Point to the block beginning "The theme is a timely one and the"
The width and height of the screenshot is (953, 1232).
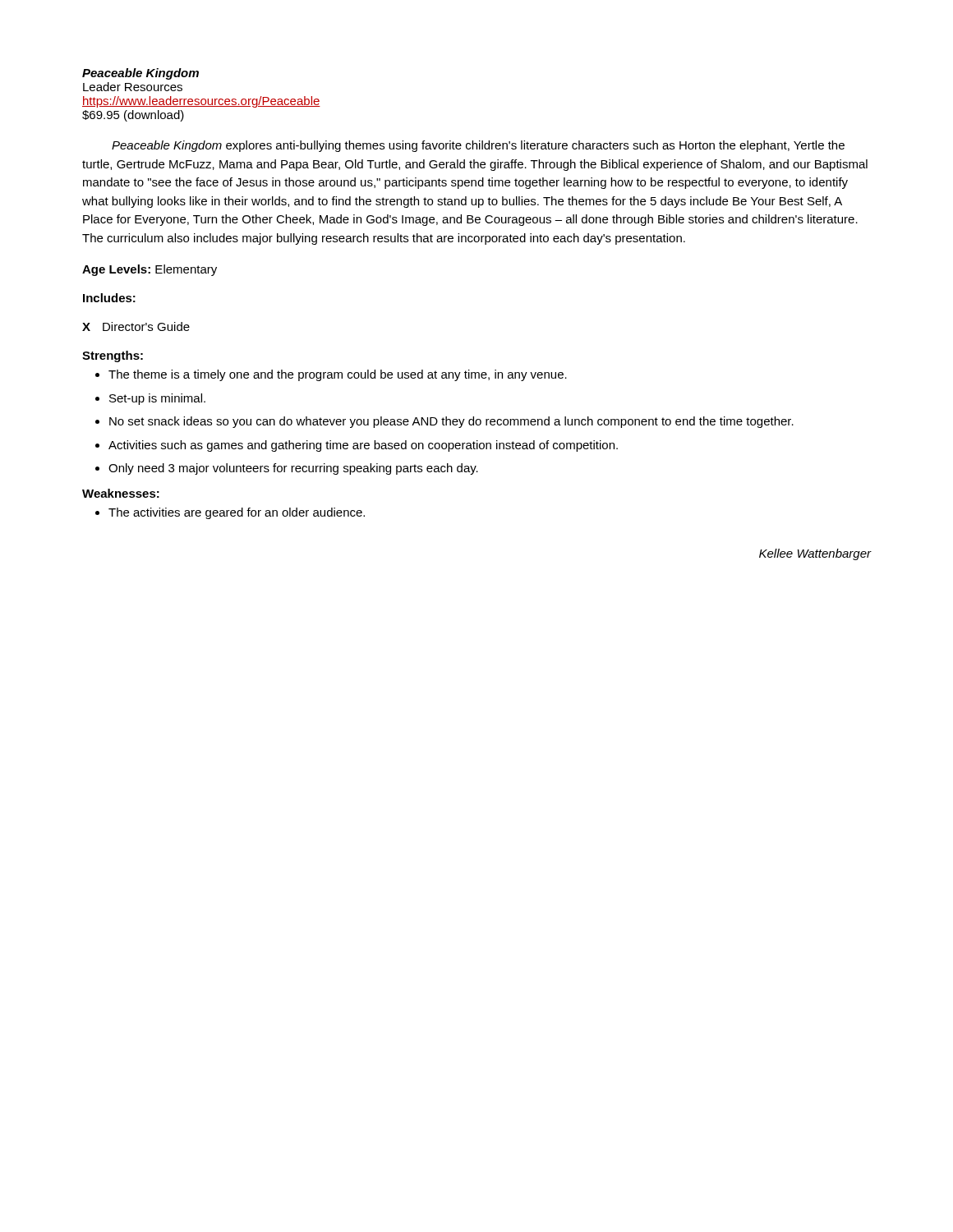pyautogui.click(x=338, y=374)
